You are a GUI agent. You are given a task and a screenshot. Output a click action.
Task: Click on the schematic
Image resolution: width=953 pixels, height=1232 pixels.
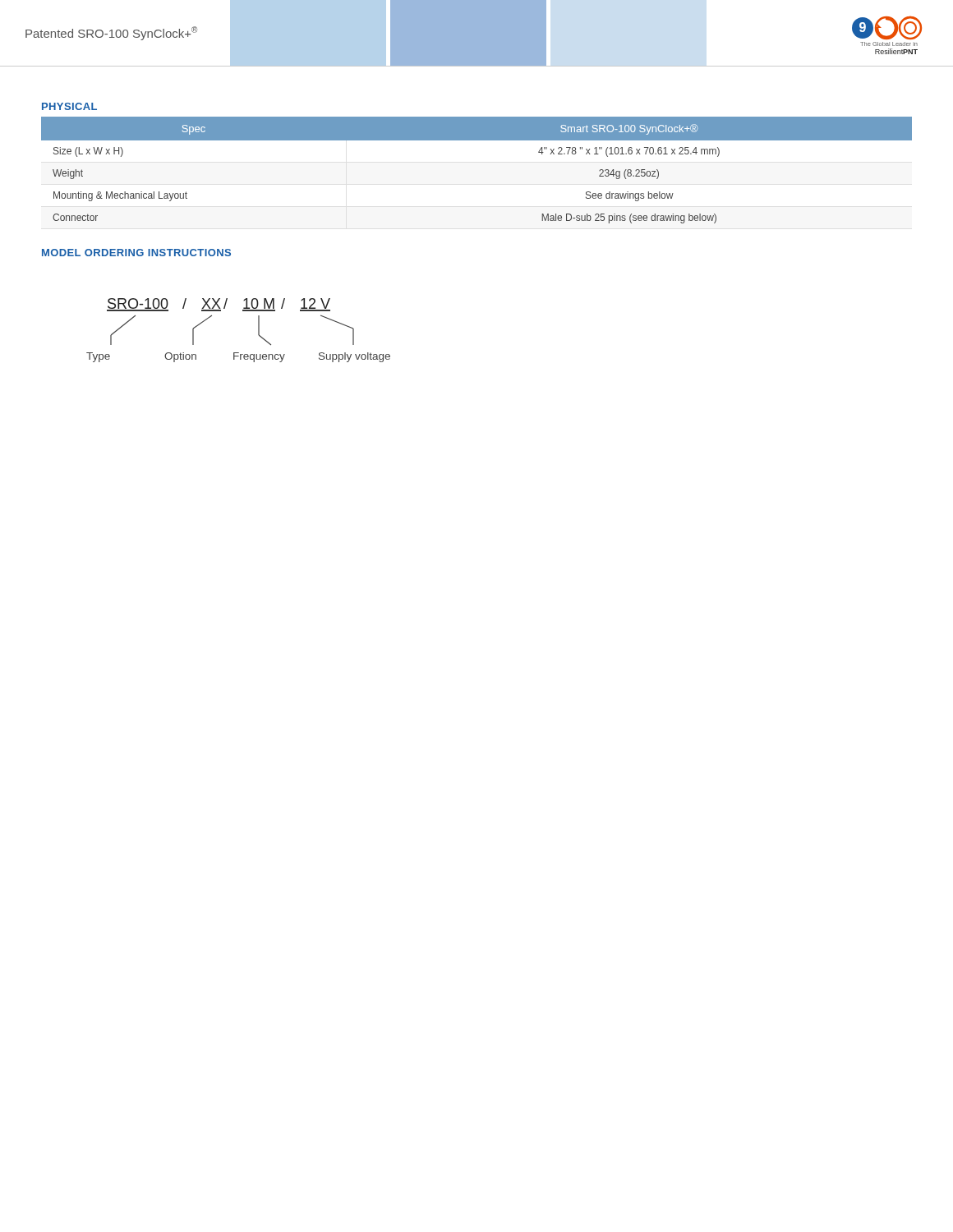(x=246, y=327)
